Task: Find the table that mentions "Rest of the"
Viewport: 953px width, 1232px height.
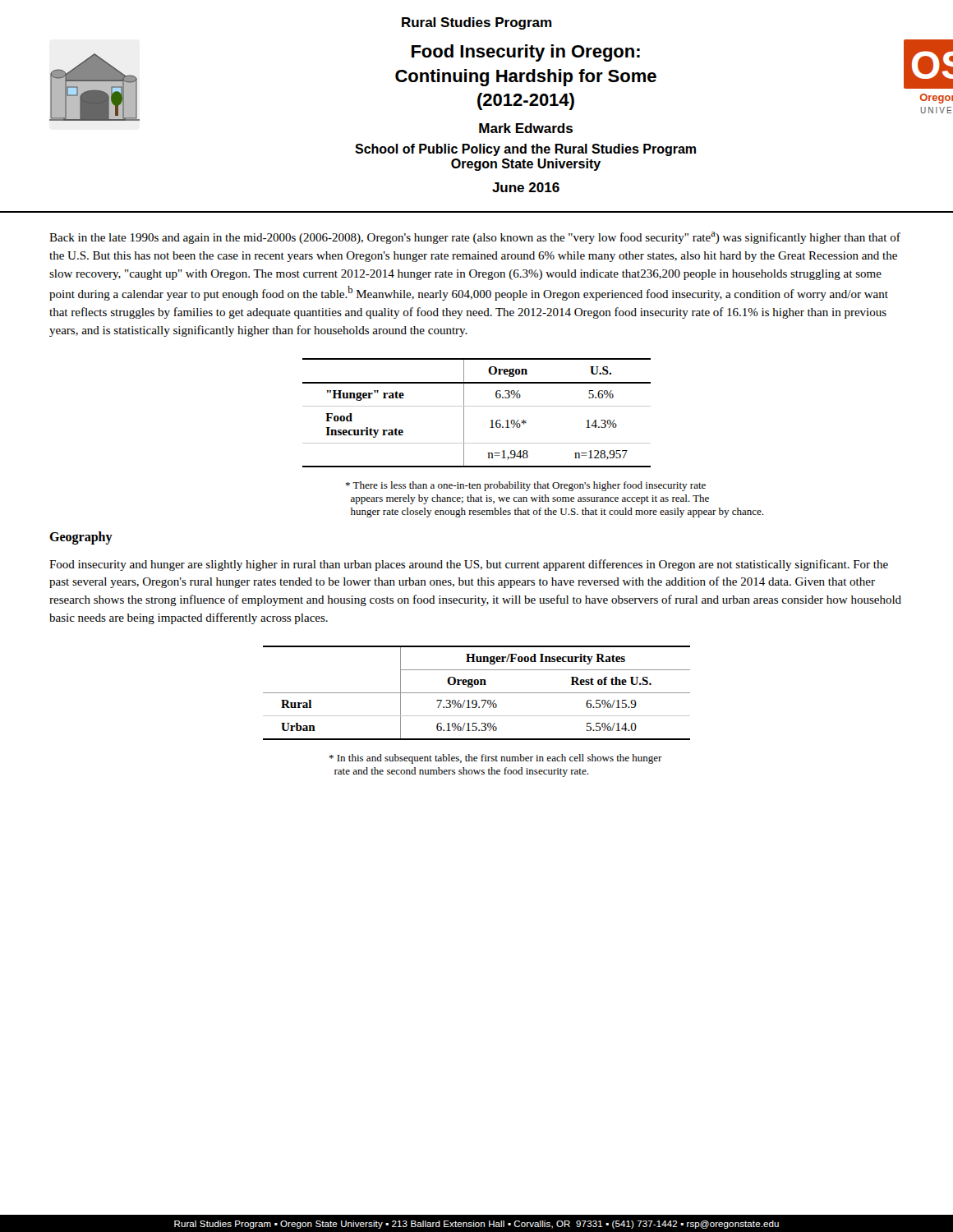Action: 476,692
